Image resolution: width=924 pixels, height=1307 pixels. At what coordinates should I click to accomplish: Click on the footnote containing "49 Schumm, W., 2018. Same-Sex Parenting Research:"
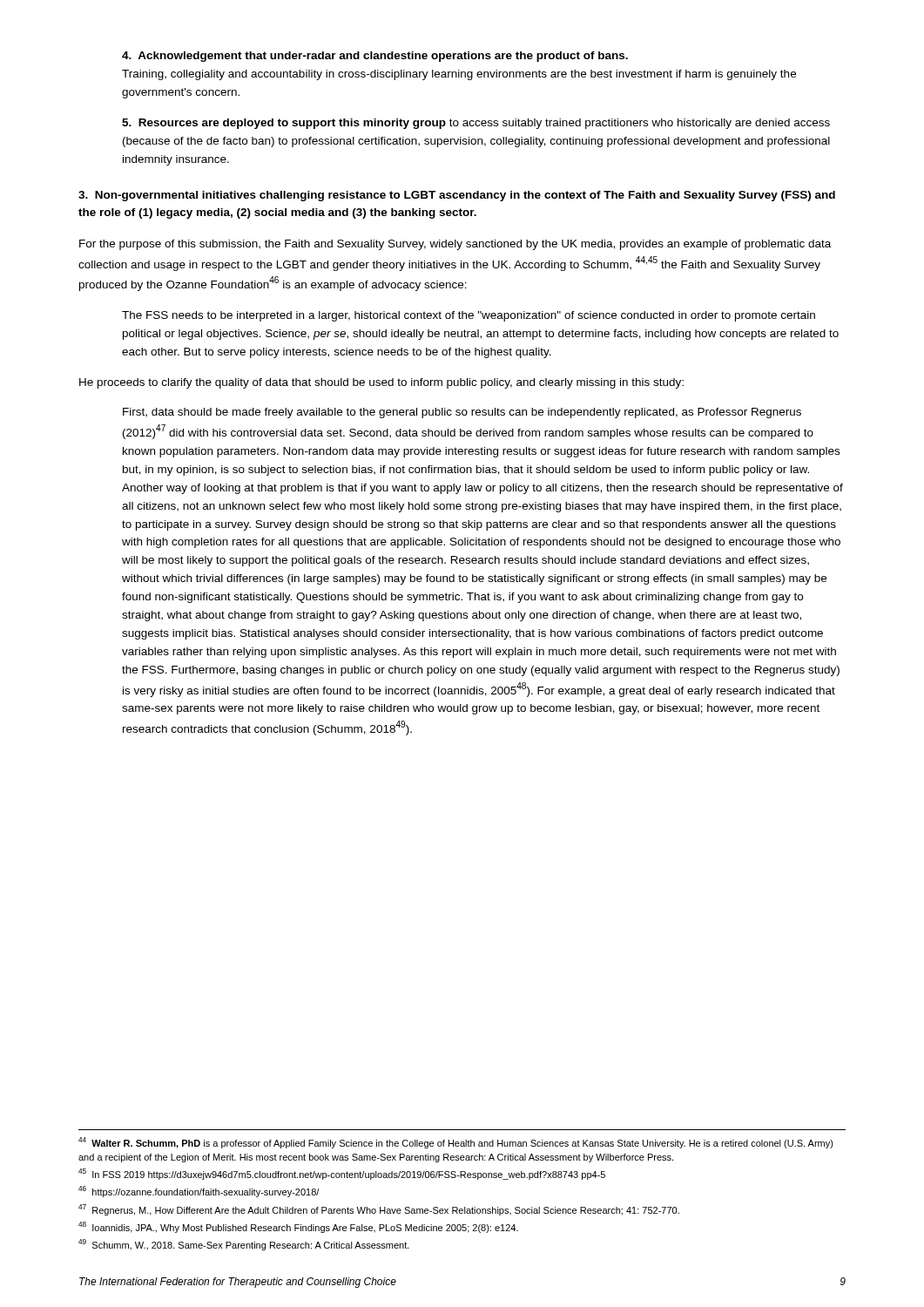(x=244, y=1244)
